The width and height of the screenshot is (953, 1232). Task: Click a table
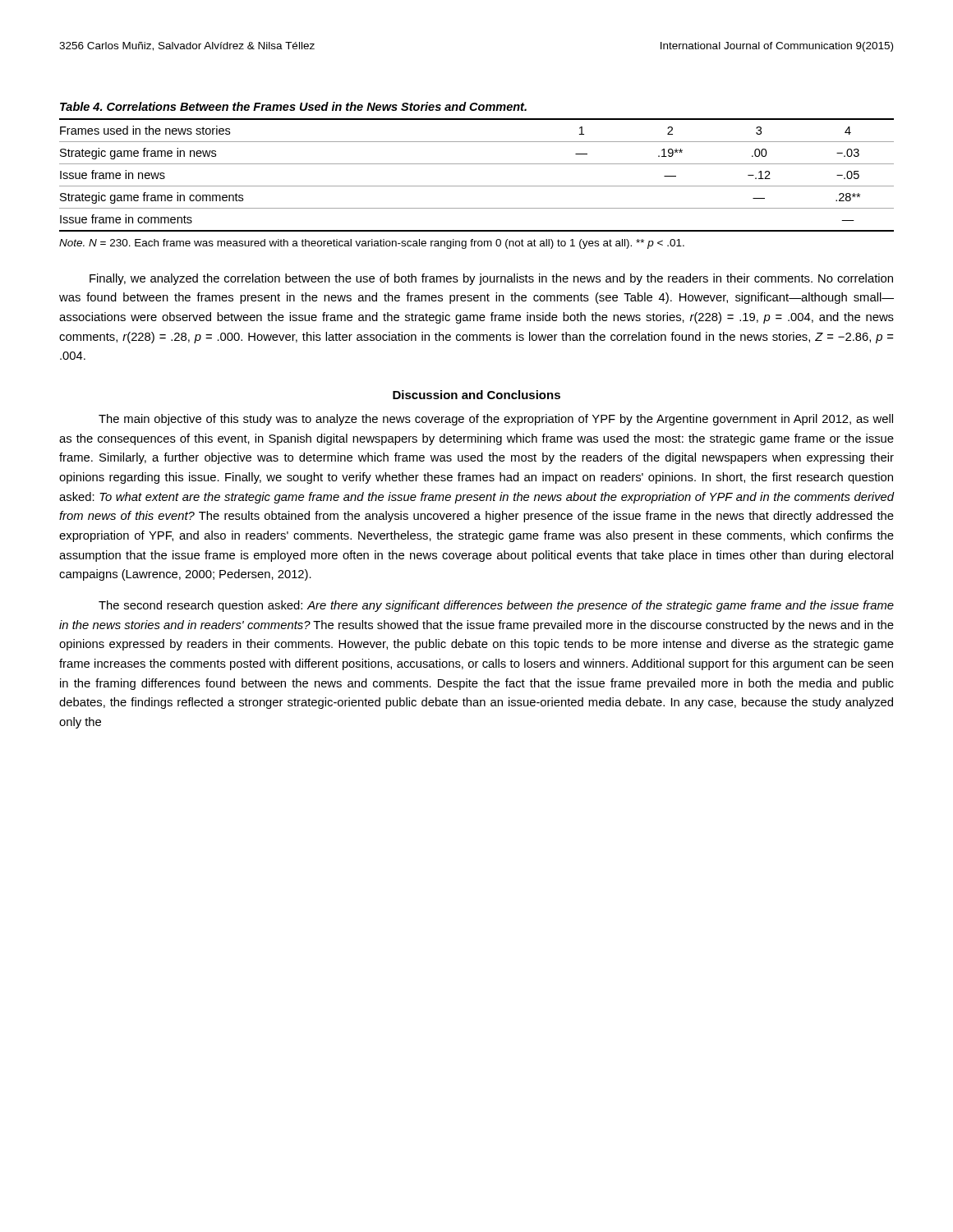click(x=476, y=175)
